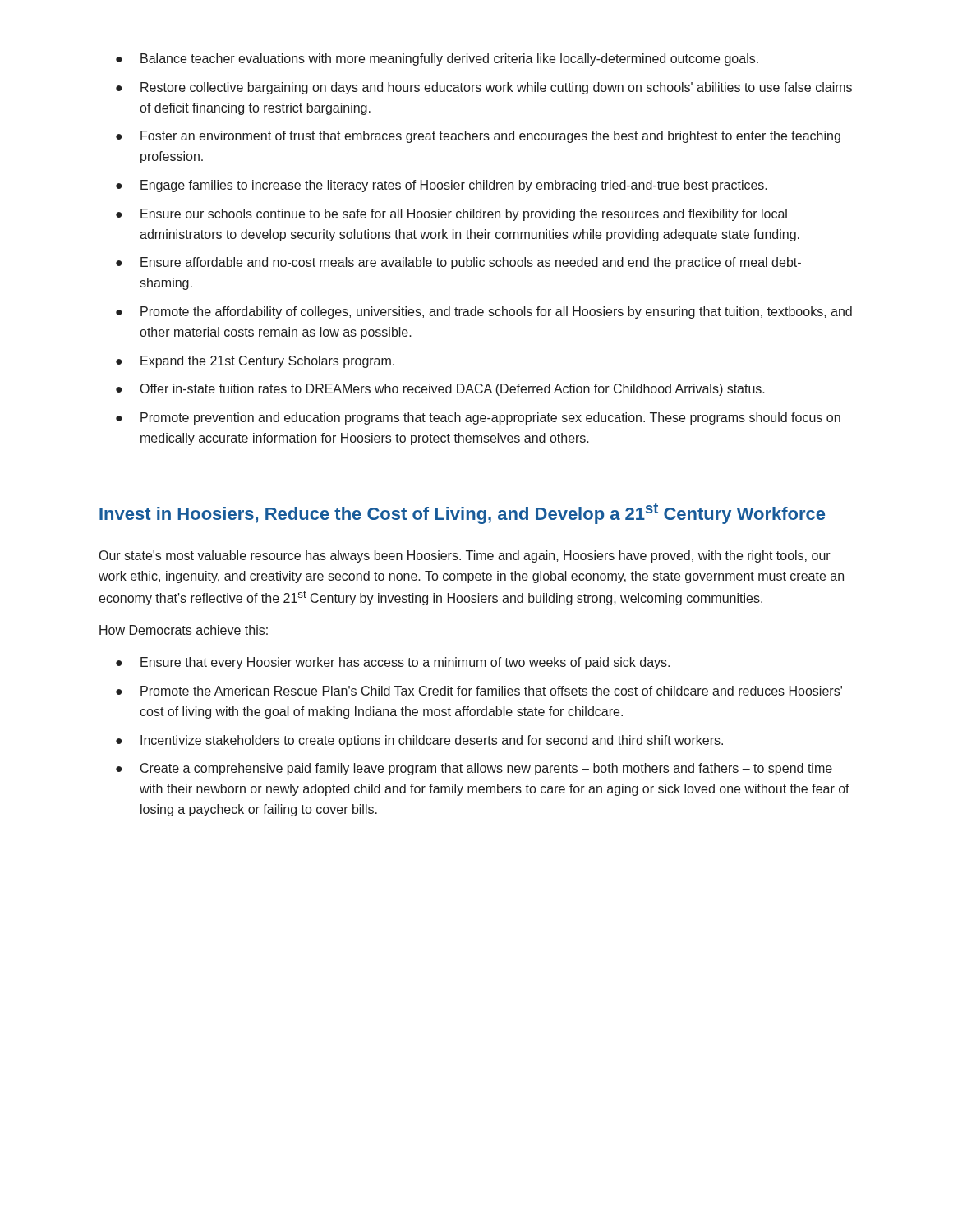Select the list item with the text "● Promote the affordability of"

click(x=484, y=321)
